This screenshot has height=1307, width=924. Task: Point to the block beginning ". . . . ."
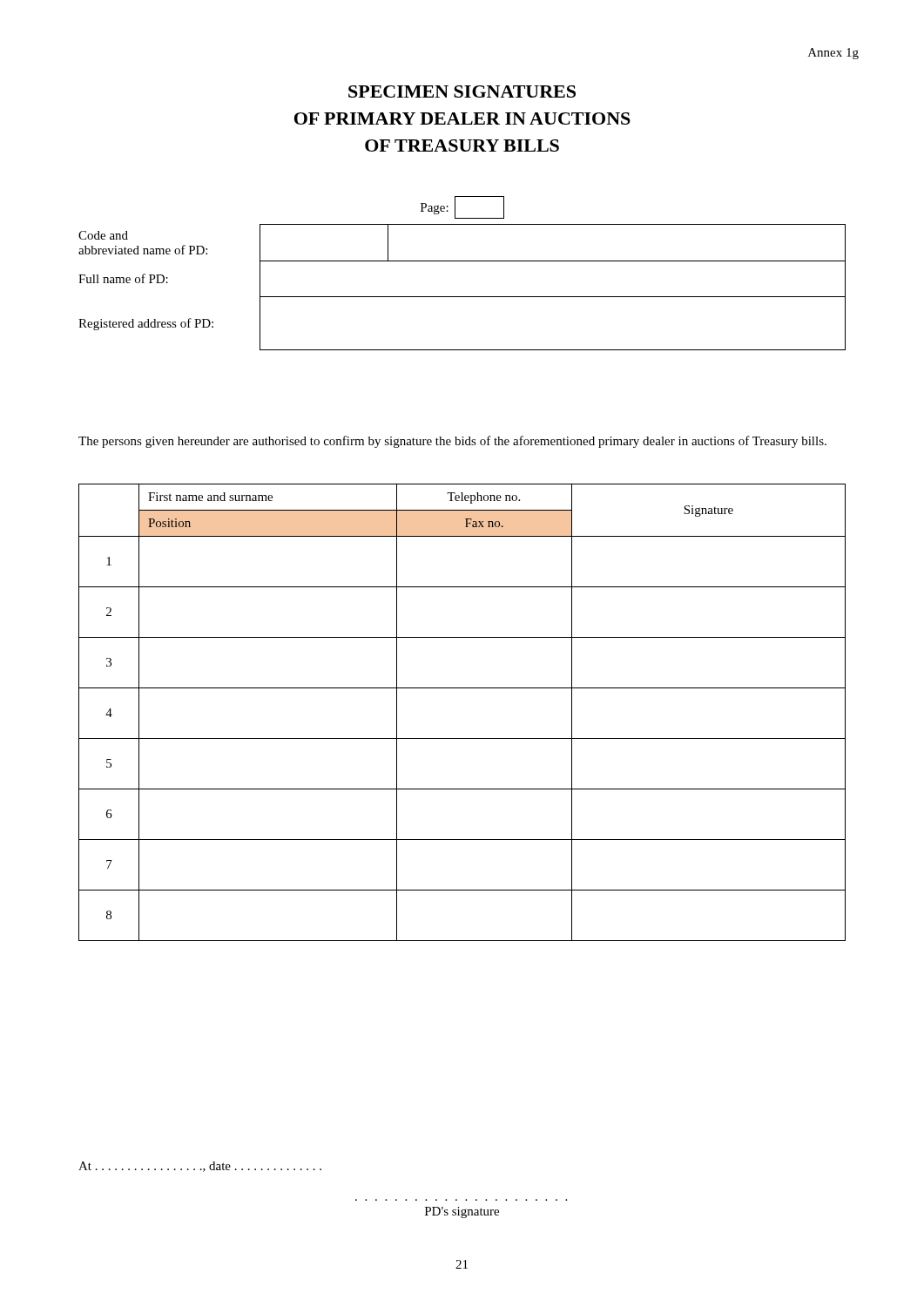(x=462, y=1204)
